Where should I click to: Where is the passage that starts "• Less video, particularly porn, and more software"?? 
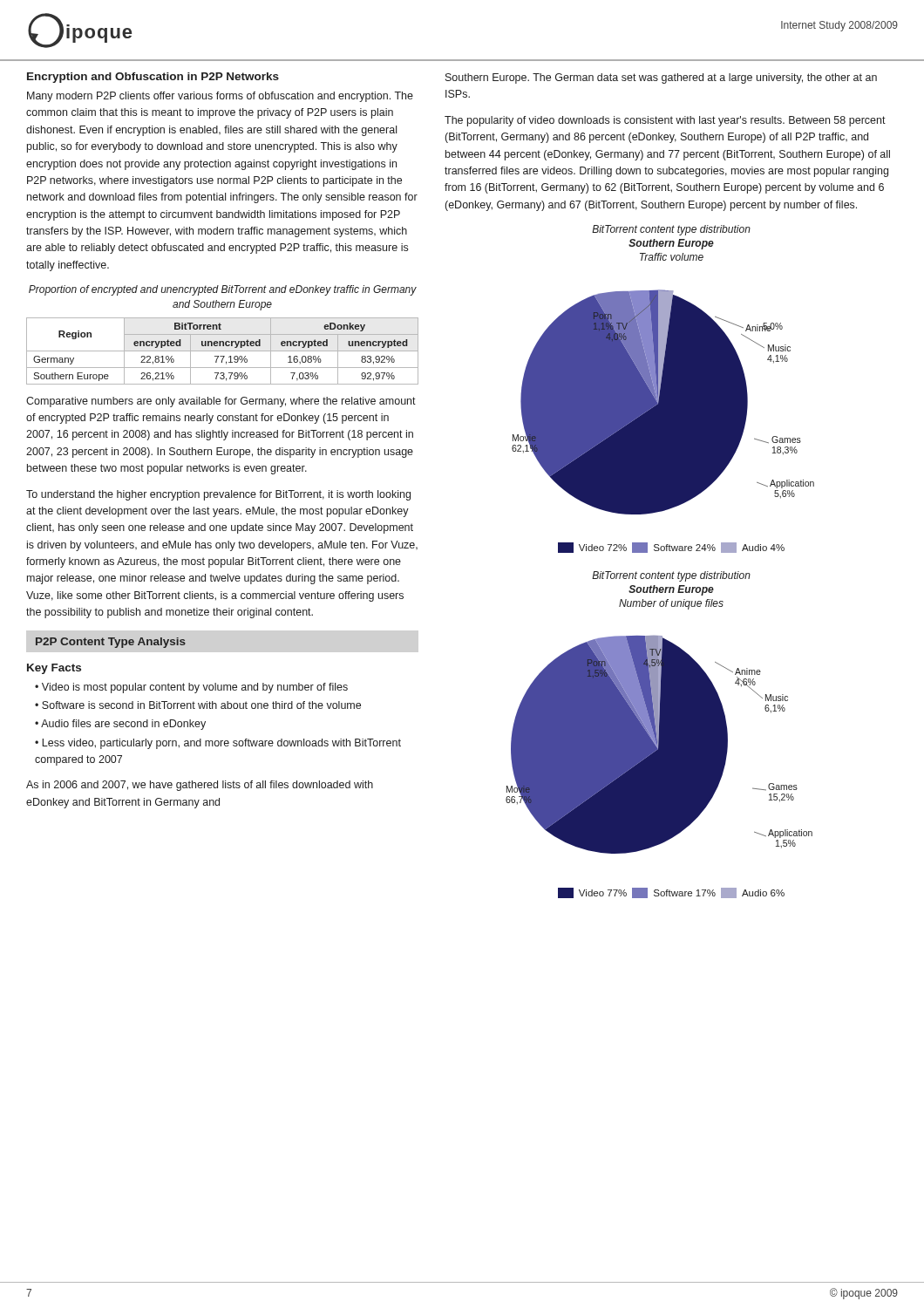[218, 751]
